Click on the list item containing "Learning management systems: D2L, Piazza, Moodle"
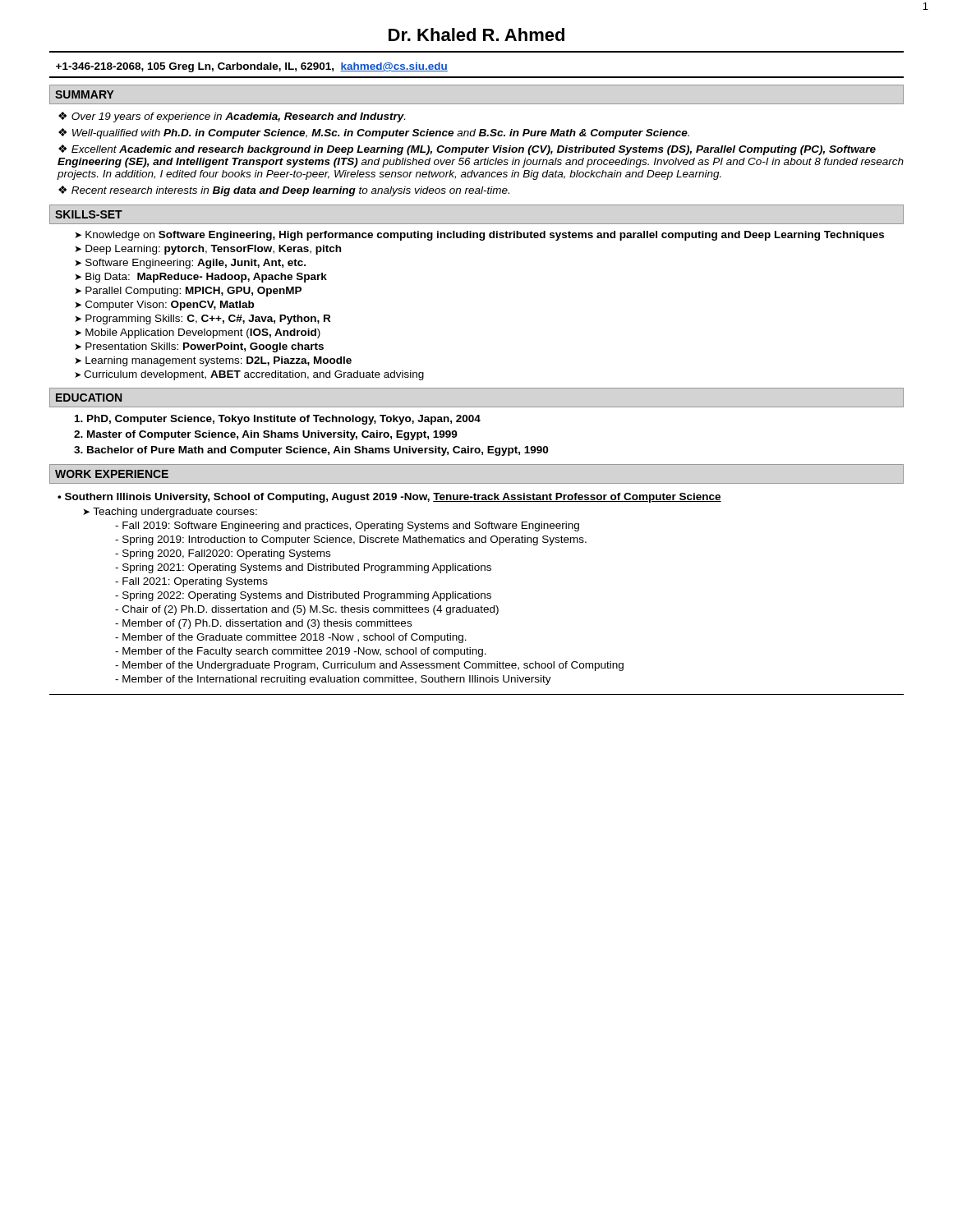The image size is (953, 1232). click(x=218, y=360)
